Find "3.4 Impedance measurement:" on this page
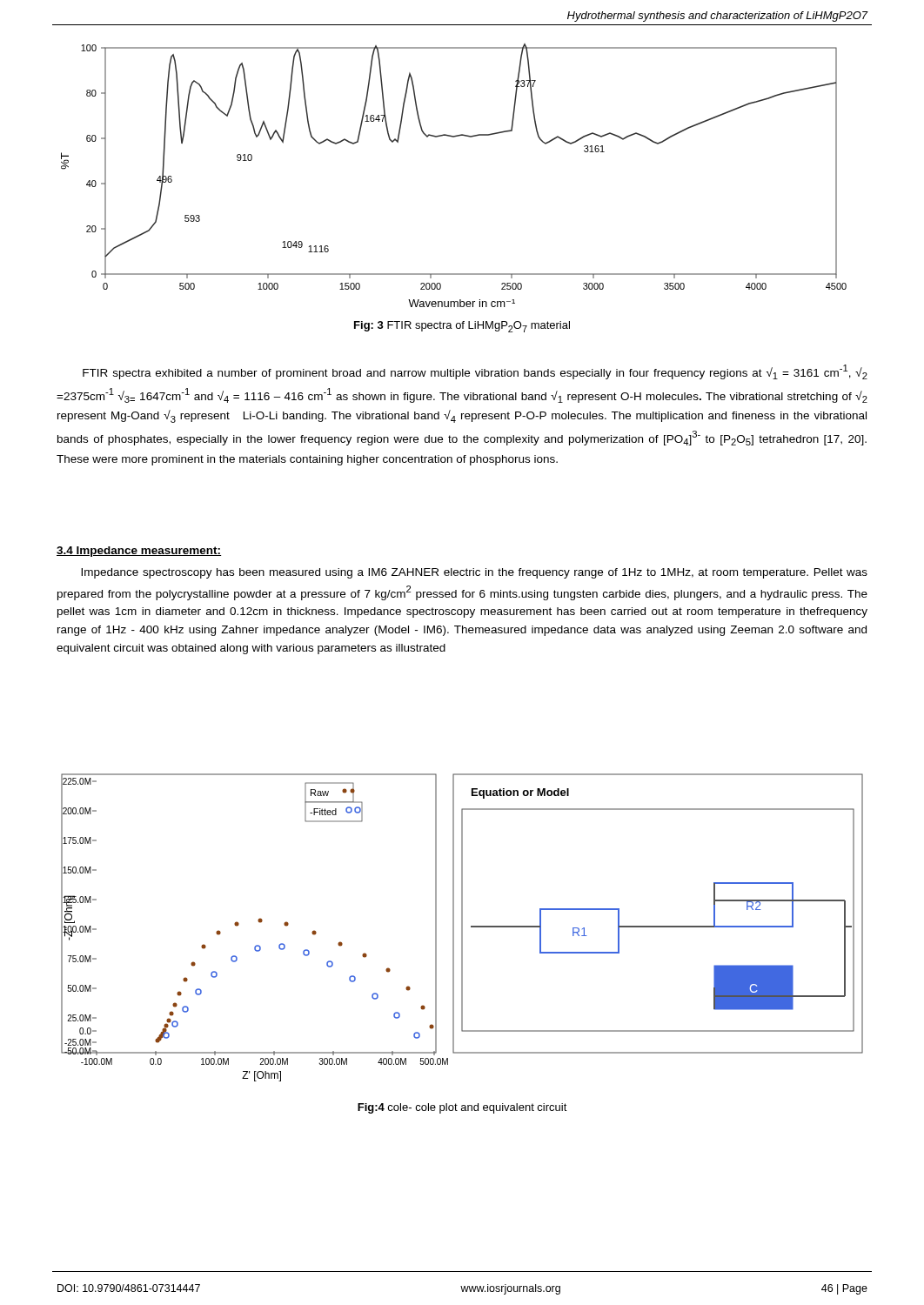Image resolution: width=924 pixels, height=1305 pixels. 139,550
